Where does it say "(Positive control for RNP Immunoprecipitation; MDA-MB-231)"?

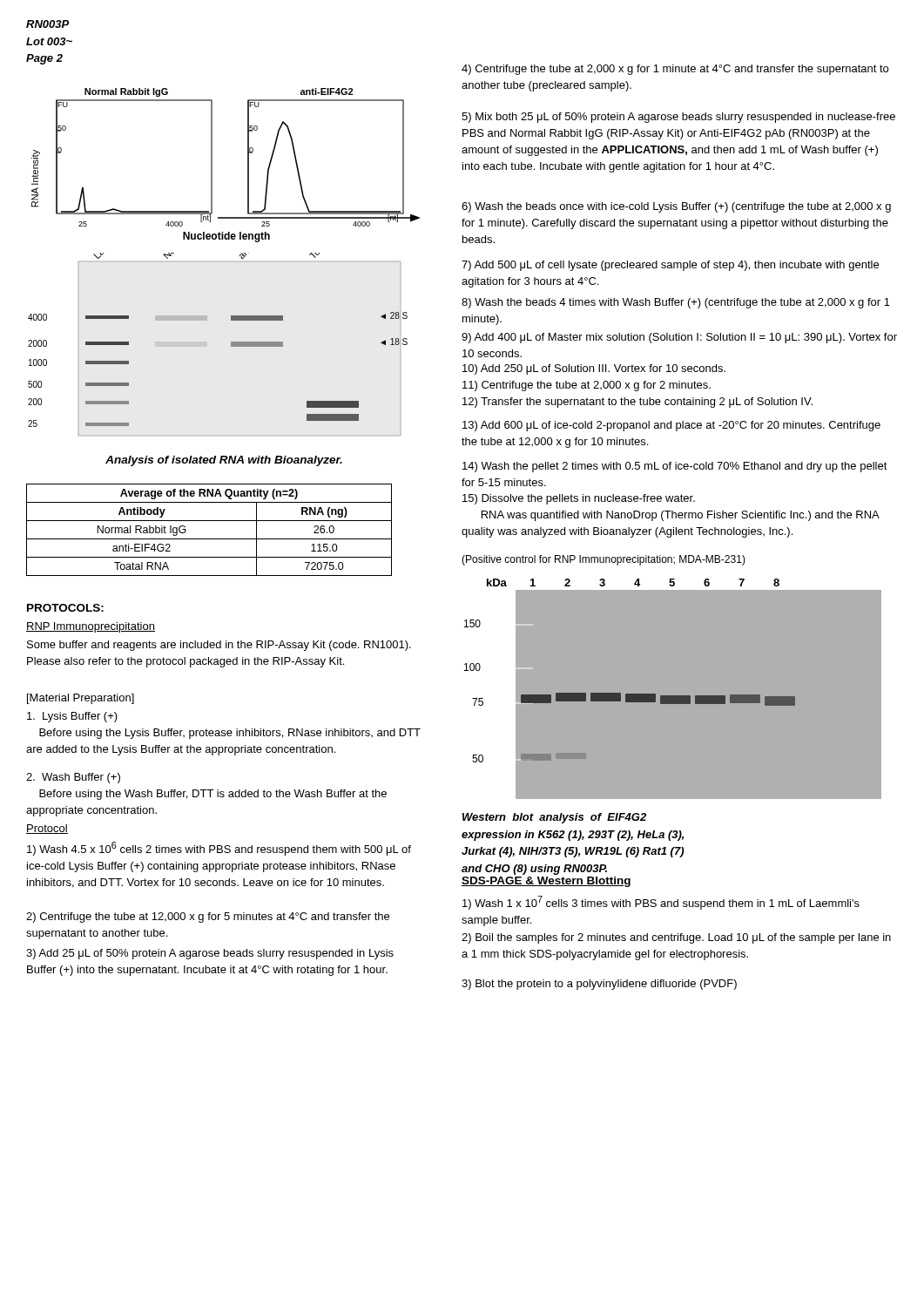tap(603, 559)
